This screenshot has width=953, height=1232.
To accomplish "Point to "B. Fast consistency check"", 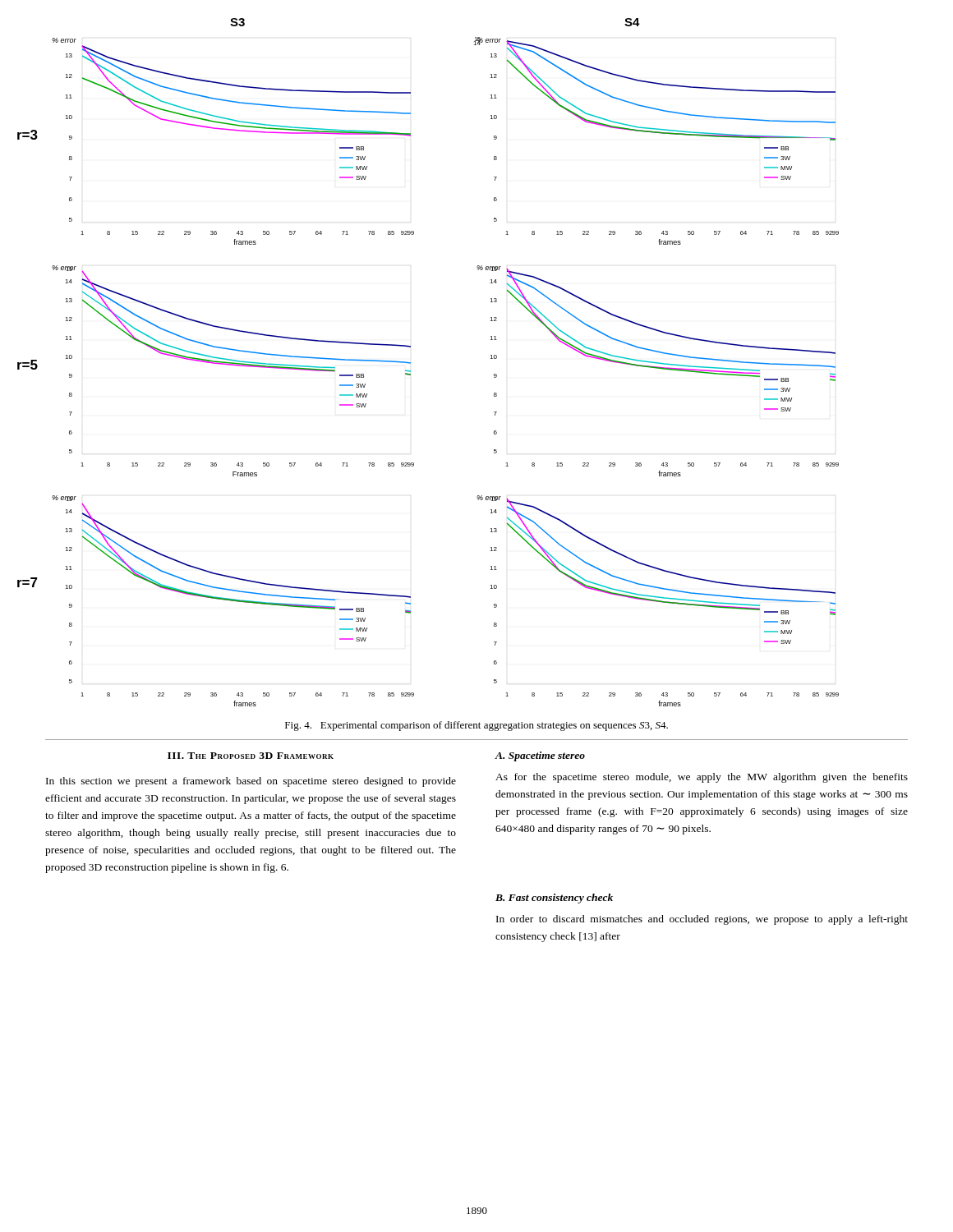I will (554, 897).
